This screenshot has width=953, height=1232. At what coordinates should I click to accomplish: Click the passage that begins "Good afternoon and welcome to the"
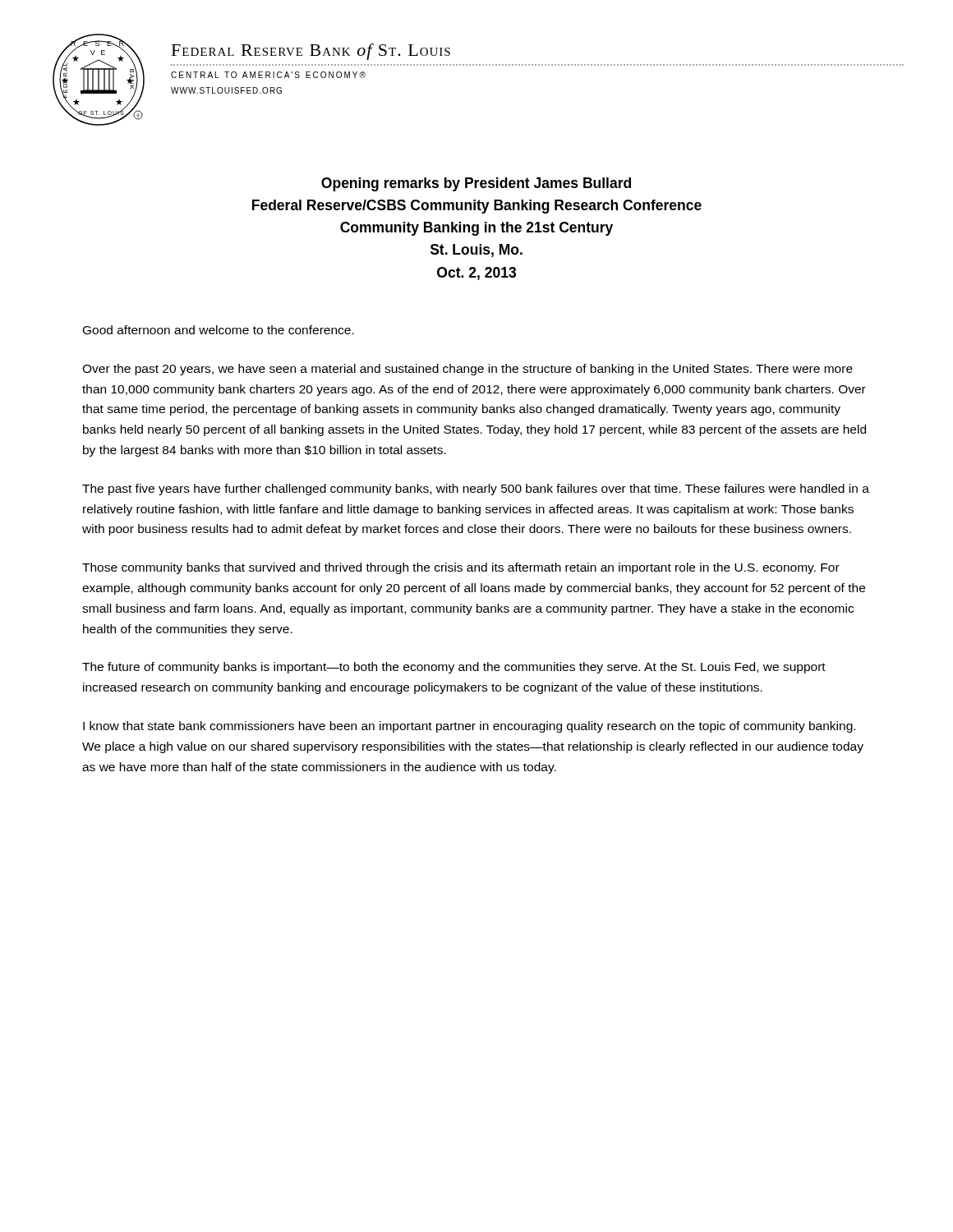[219, 330]
